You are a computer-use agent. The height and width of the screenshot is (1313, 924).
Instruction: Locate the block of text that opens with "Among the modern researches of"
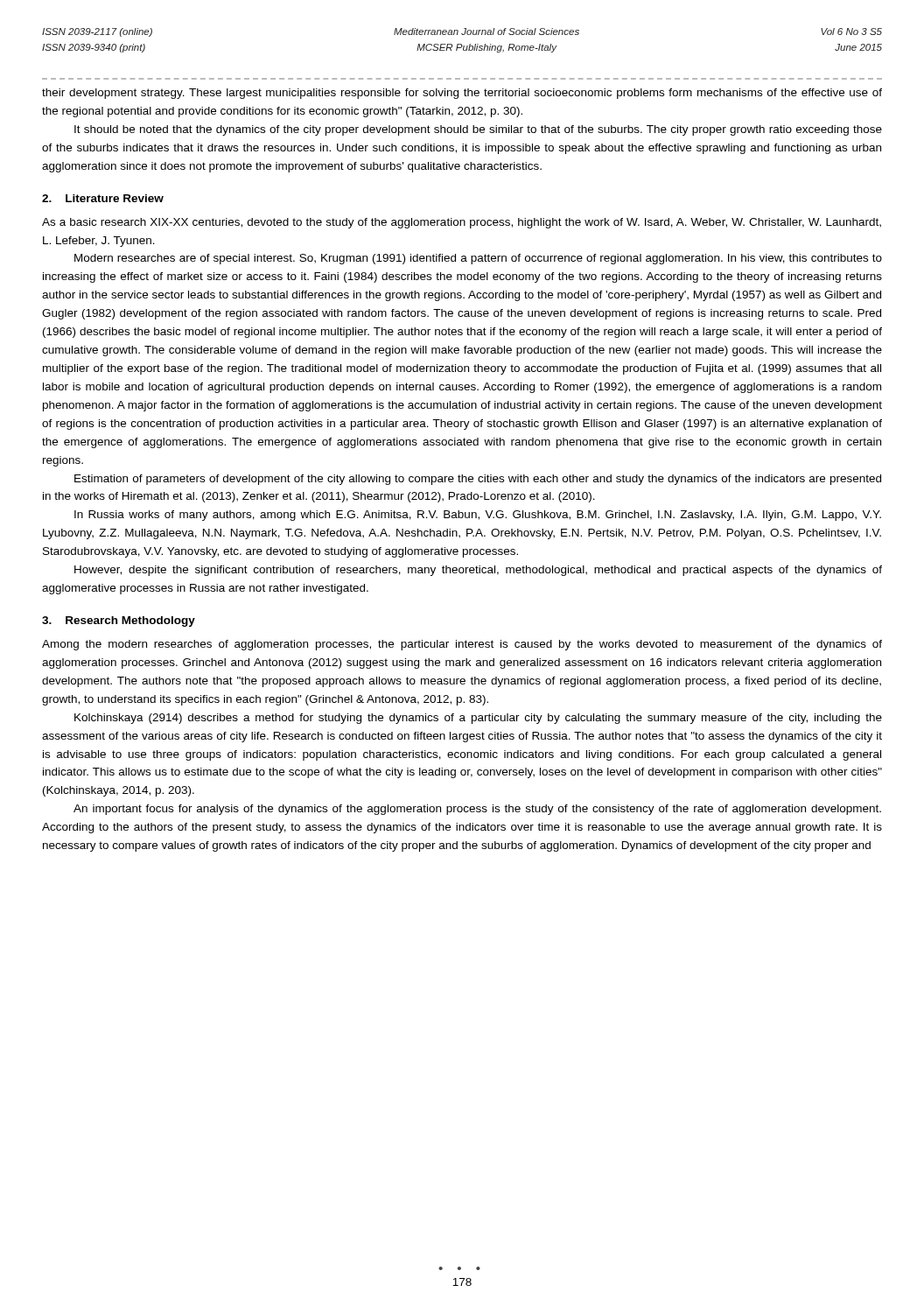462,745
